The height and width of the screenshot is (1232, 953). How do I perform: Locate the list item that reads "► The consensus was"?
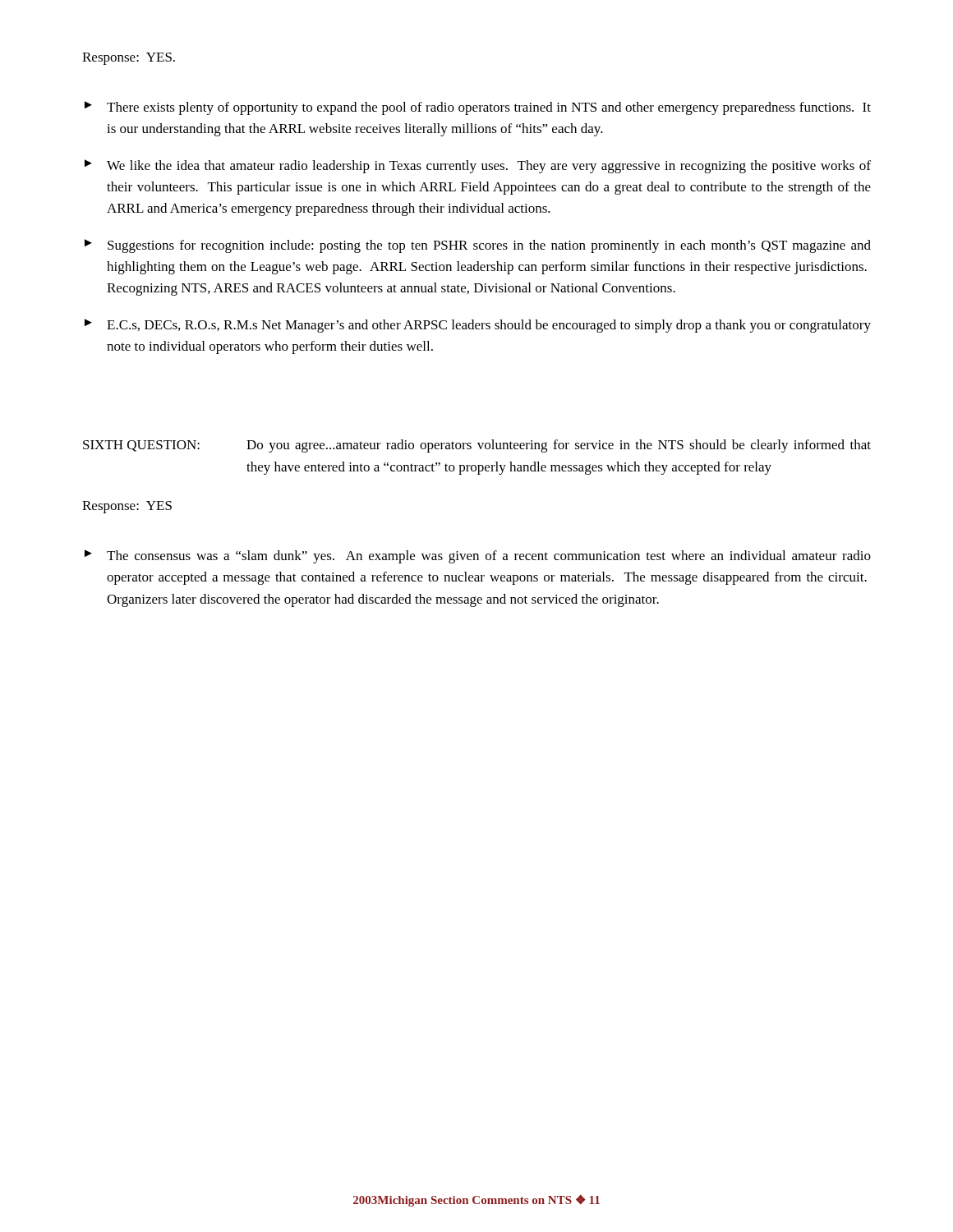coord(476,578)
